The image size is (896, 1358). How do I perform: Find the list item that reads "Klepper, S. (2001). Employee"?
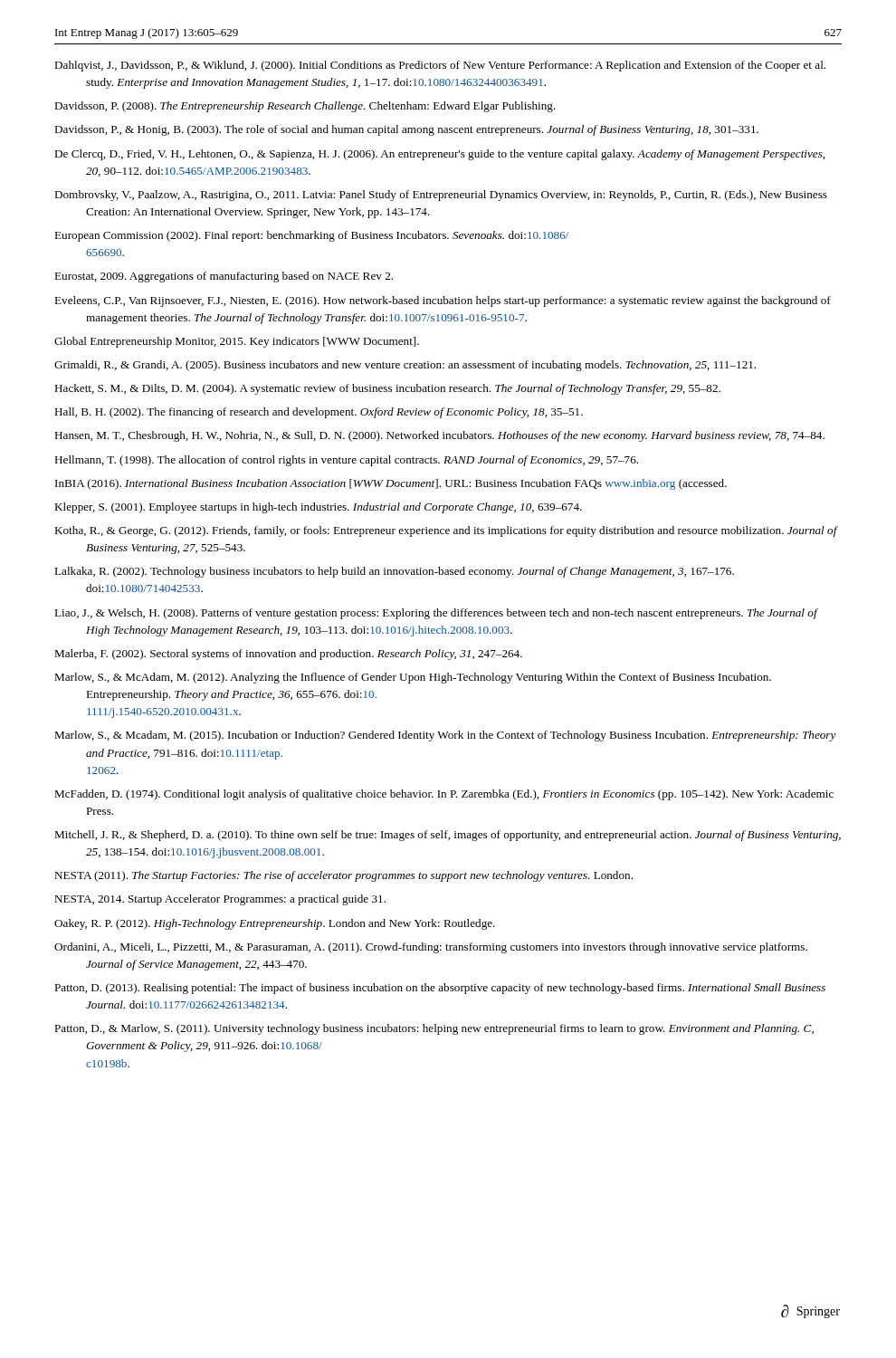pos(318,506)
